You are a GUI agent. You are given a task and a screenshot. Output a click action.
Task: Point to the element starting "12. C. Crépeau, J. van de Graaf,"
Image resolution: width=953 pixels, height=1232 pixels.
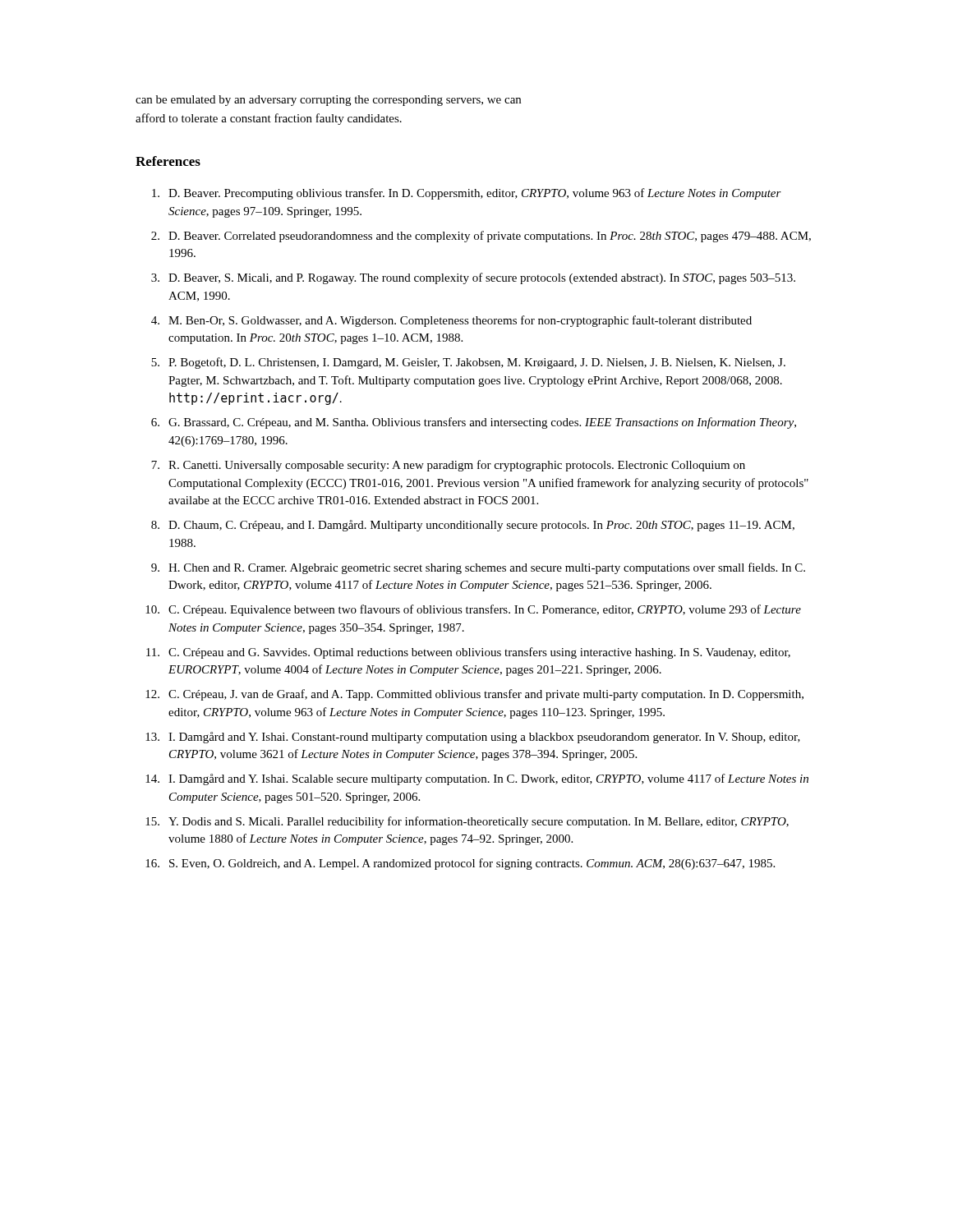click(476, 704)
